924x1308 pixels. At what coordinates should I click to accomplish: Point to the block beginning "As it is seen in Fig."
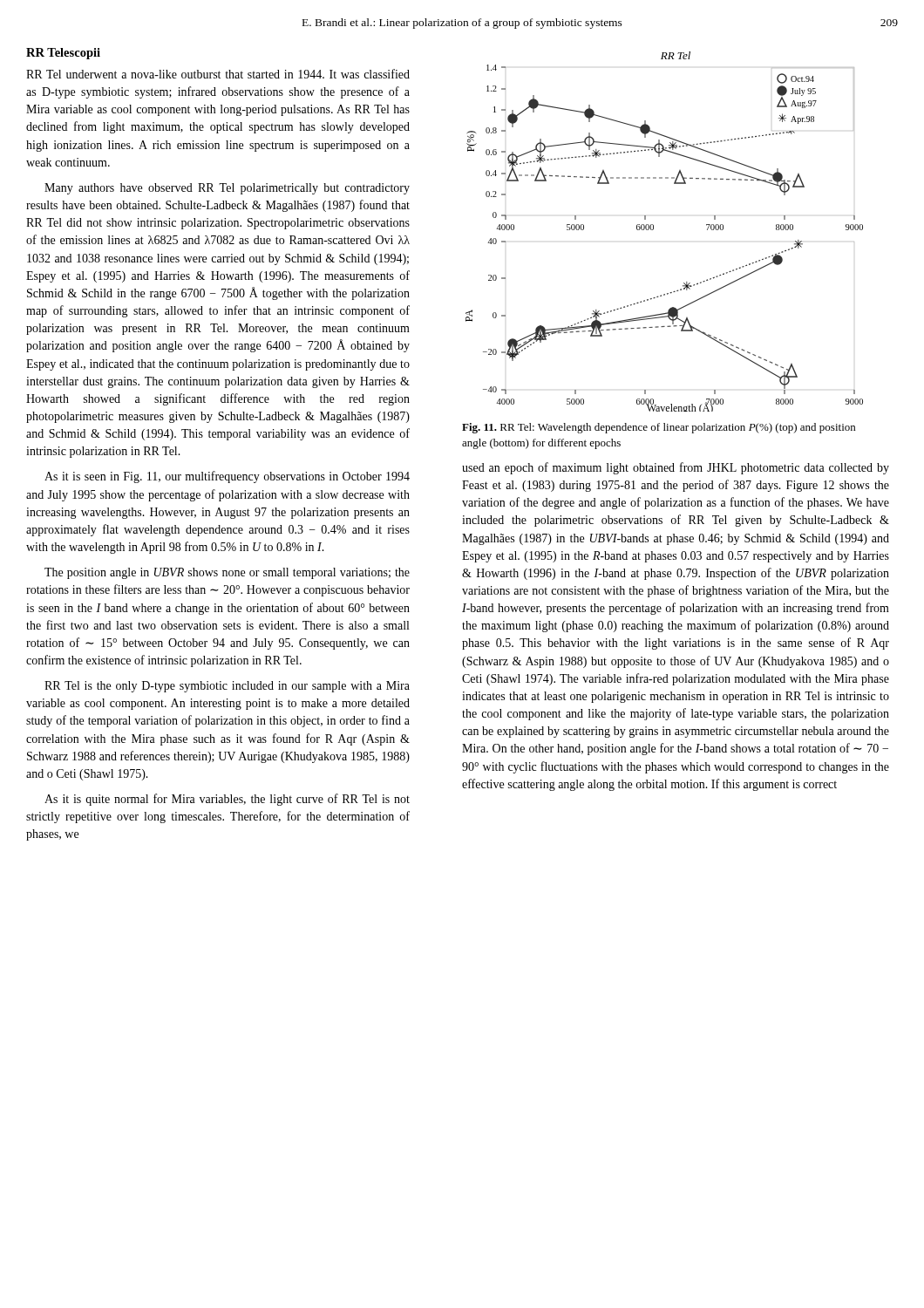[x=218, y=512]
